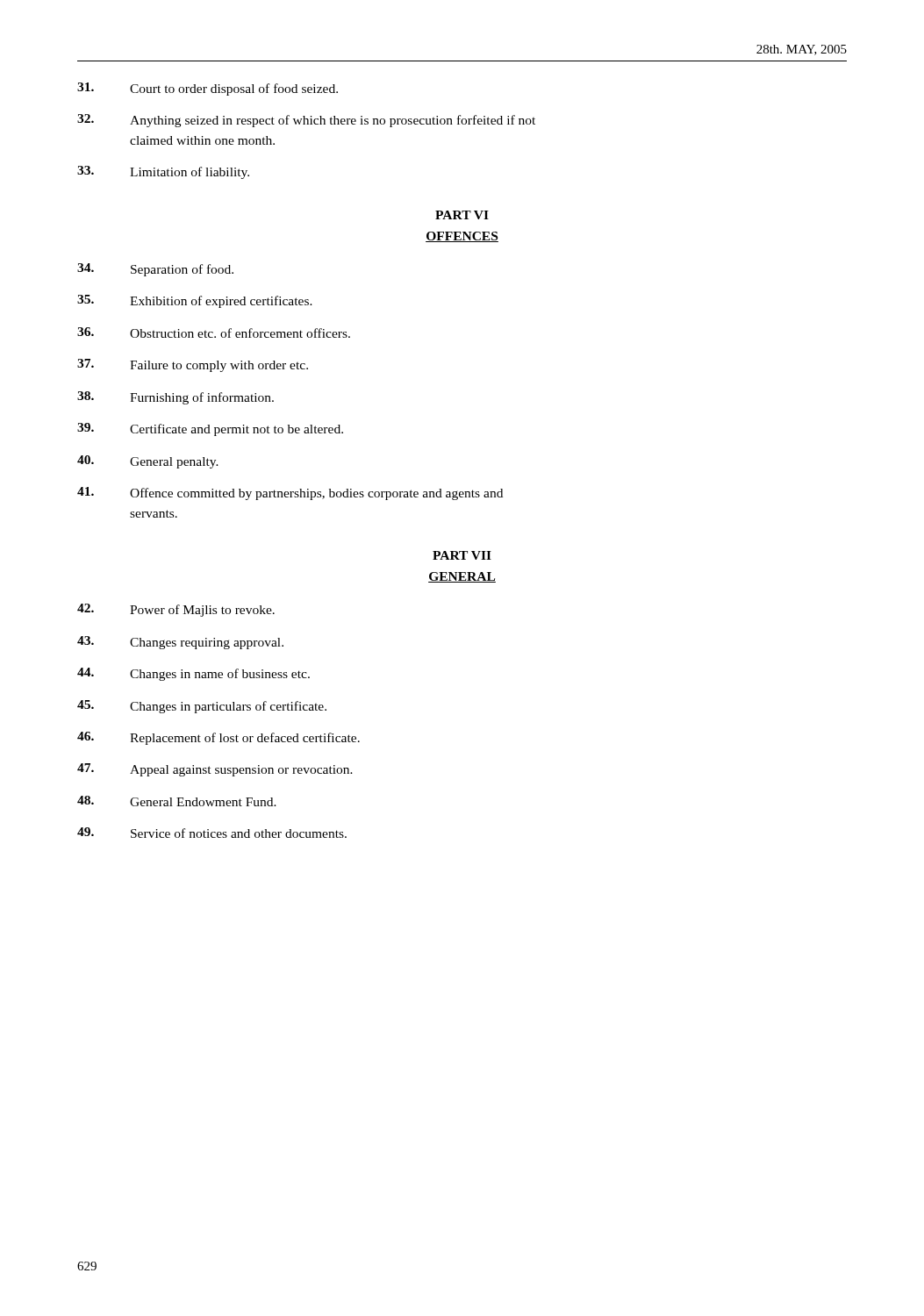The height and width of the screenshot is (1316, 924).
Task: Click the passage that begins "39. Certificate and permit"
Action: [210, 429]
